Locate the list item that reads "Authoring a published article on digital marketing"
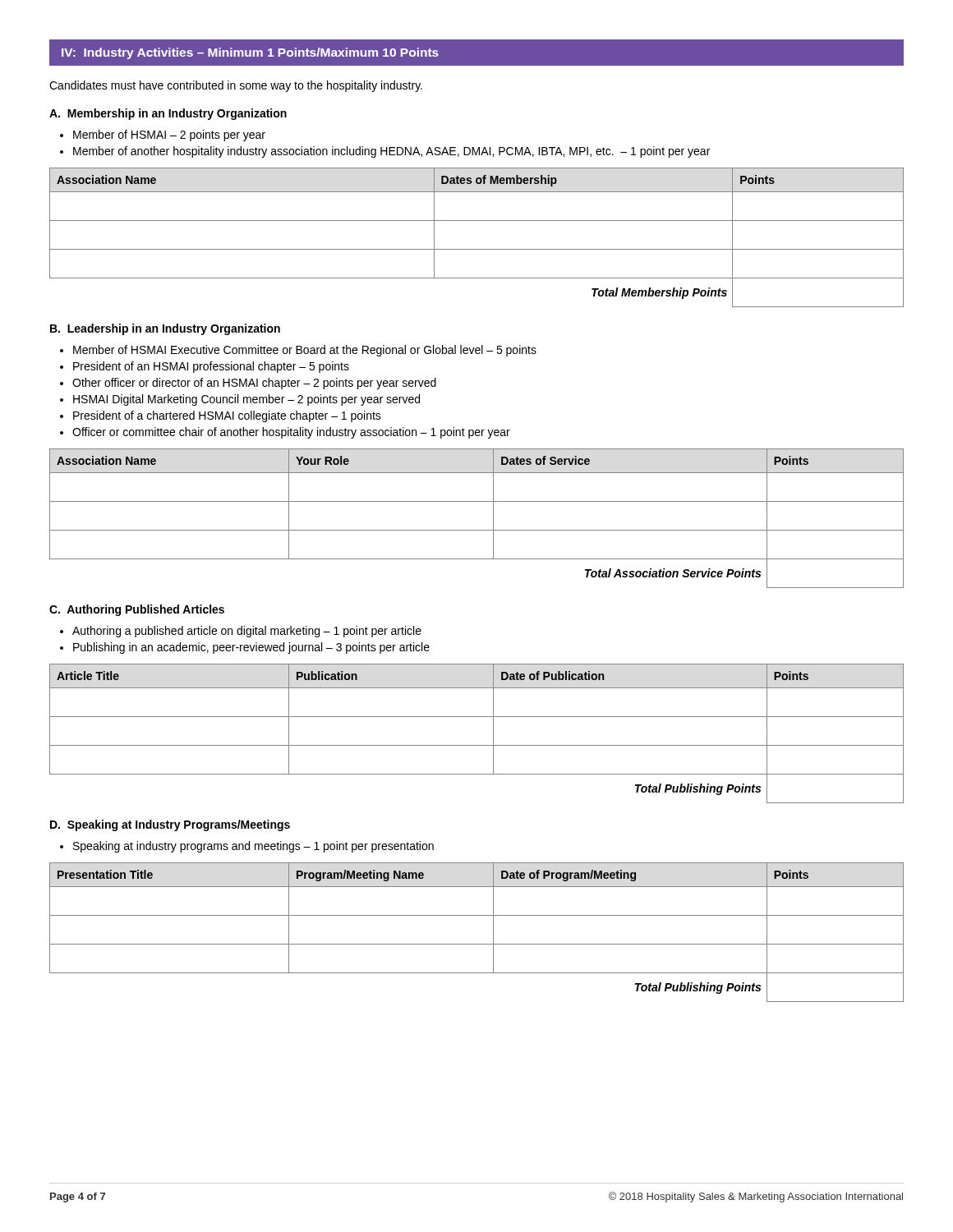953x1232 pixels. pos(241,632)
